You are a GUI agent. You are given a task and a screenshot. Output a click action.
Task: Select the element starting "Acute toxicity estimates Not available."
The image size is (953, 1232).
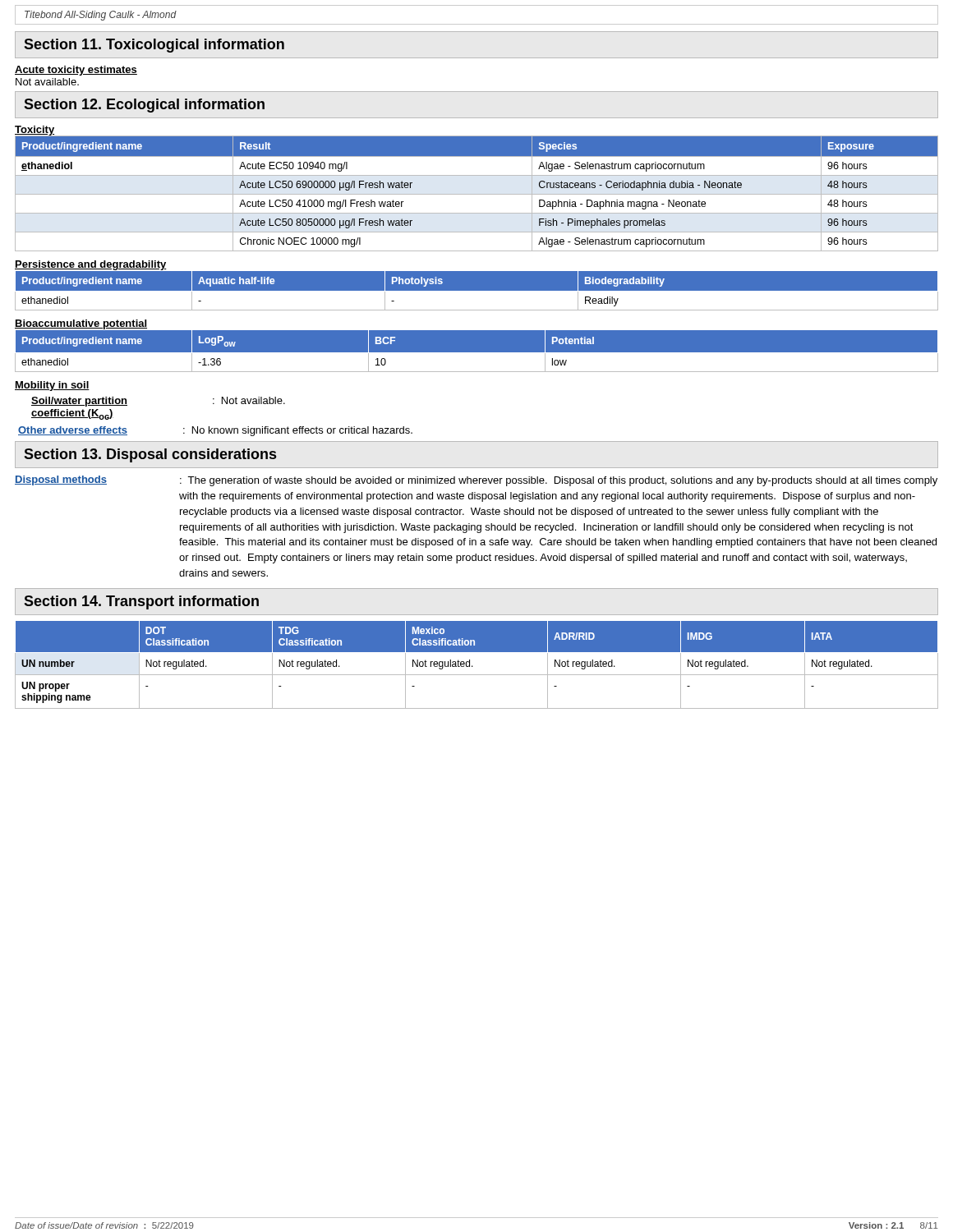[x=76, y=76]
